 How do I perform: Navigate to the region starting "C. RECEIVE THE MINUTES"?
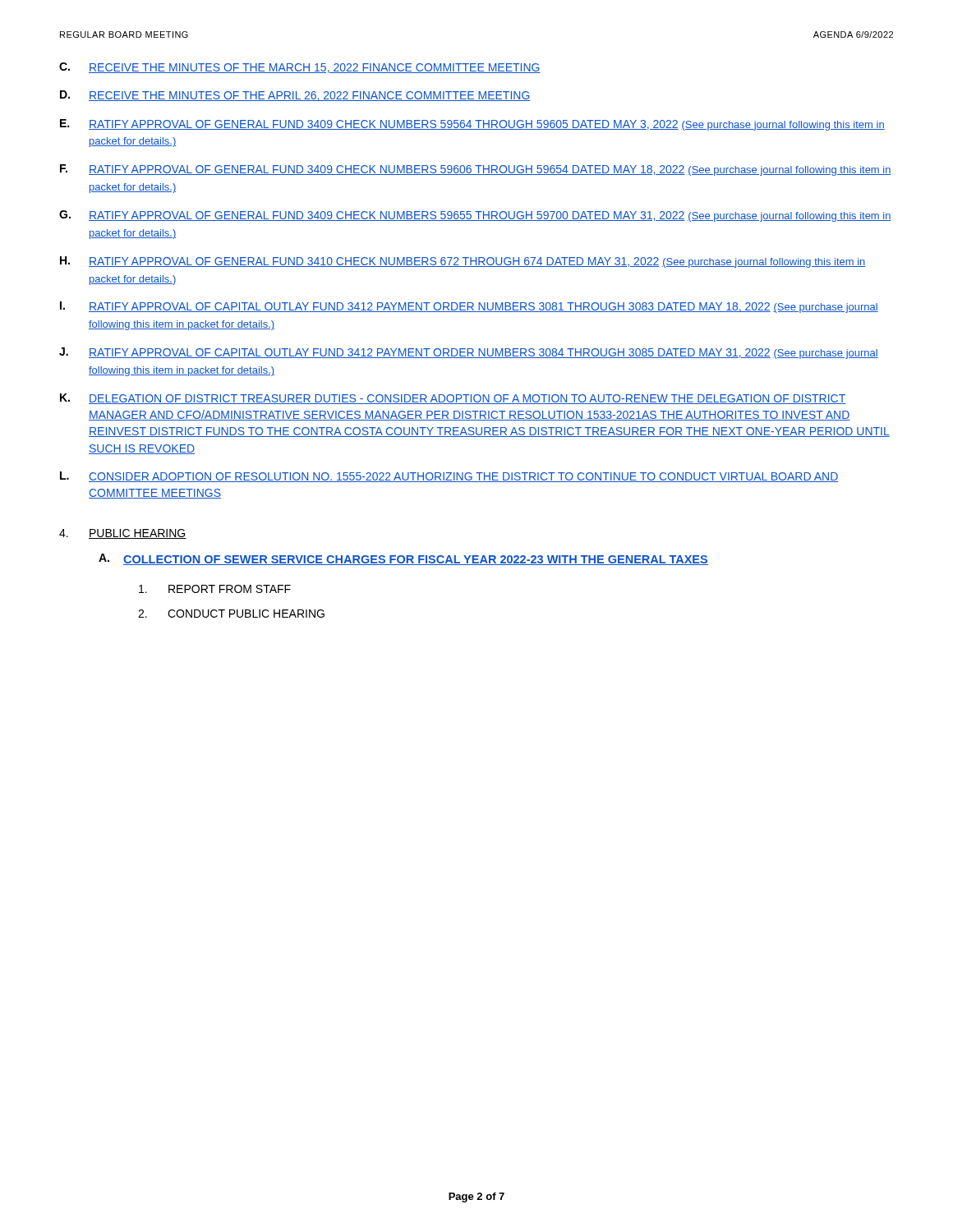476,67
